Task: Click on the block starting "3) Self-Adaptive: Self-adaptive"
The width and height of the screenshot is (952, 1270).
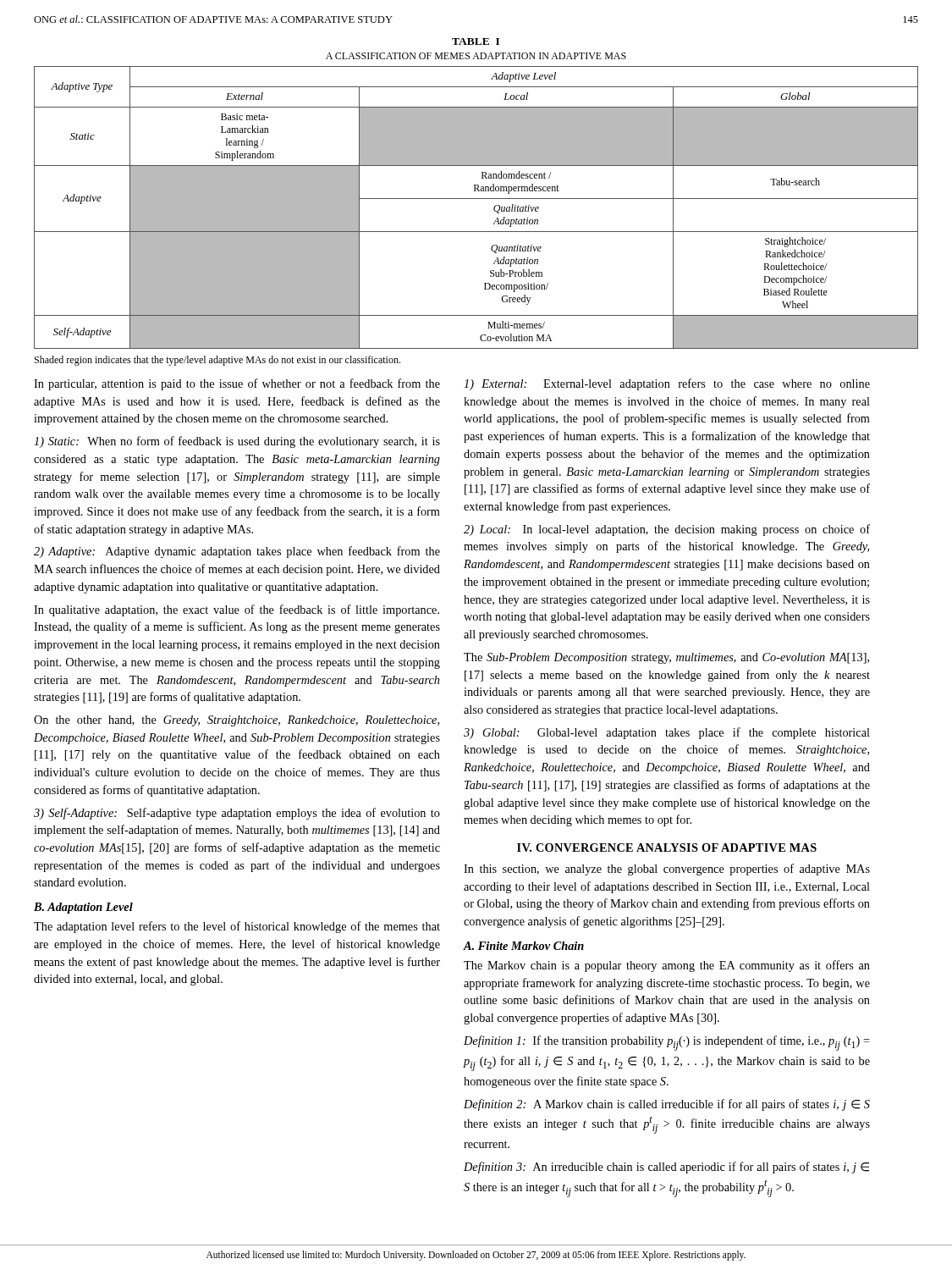Action: click(x=237, y=848)
